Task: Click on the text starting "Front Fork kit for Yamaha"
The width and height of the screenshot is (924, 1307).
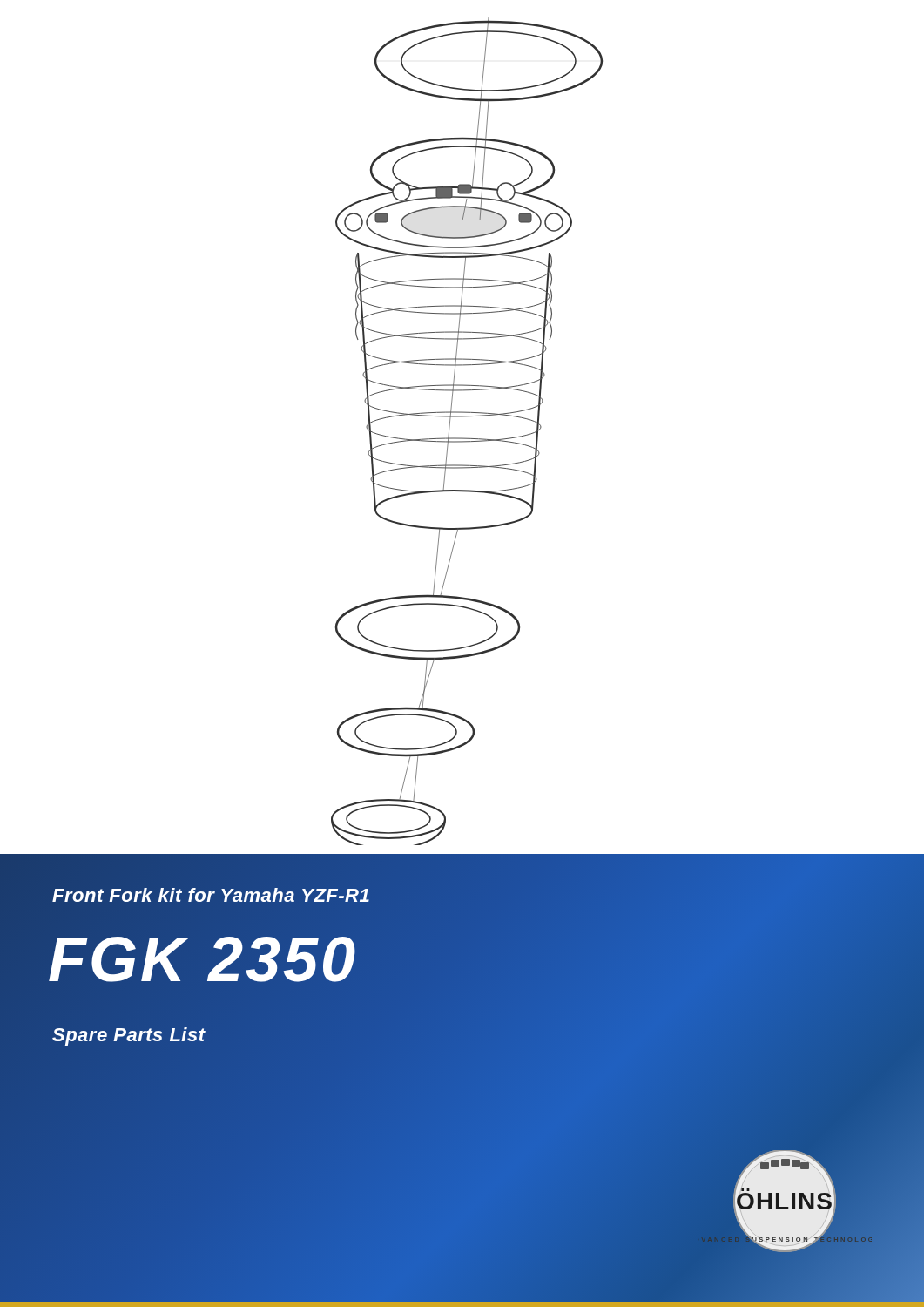Action: tap(211, 895)
